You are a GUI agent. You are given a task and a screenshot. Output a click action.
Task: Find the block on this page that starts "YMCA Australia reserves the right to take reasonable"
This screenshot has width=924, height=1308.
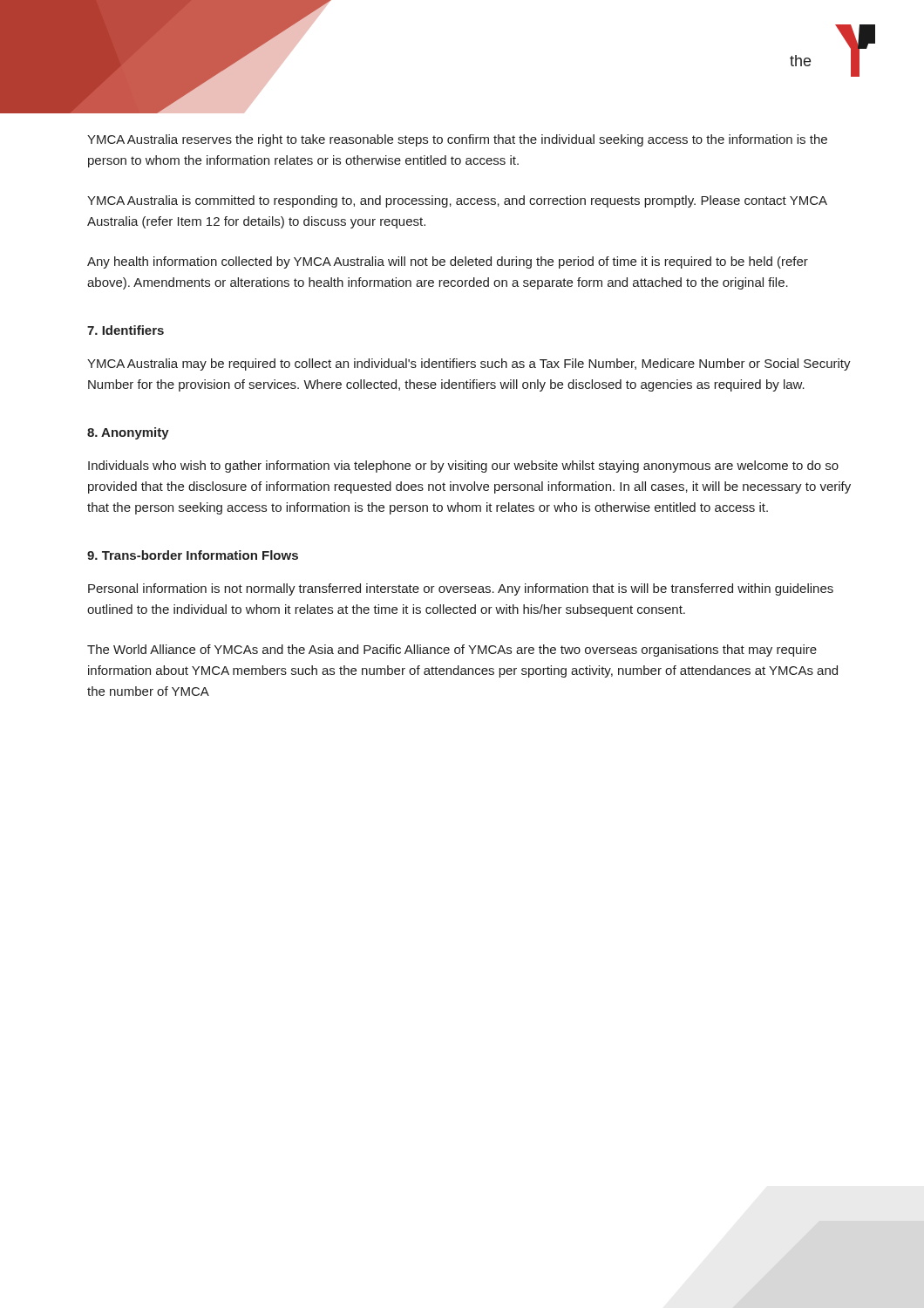[x=457, y=150]
